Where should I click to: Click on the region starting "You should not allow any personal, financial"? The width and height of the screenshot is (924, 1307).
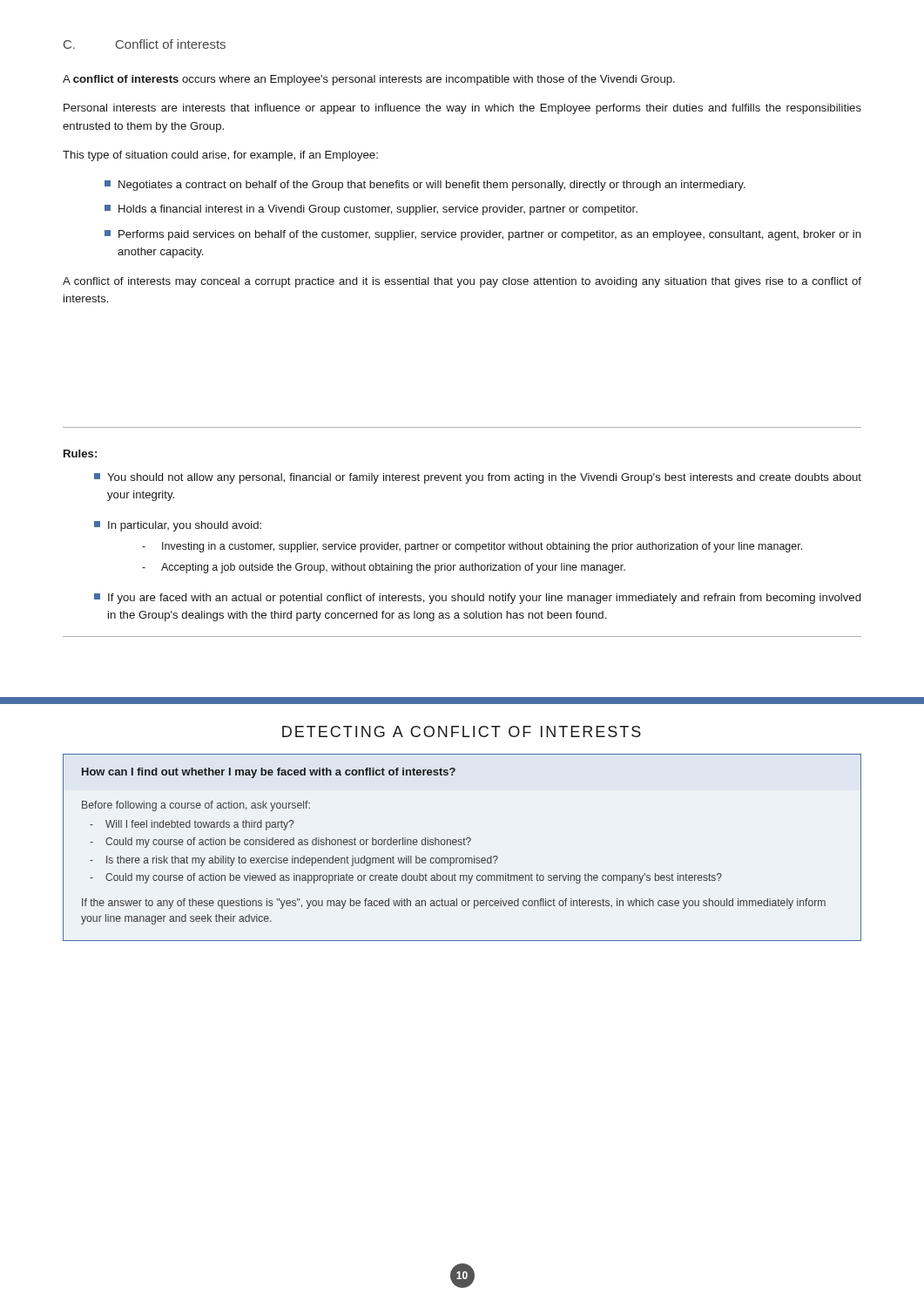(x=478, y=487)
